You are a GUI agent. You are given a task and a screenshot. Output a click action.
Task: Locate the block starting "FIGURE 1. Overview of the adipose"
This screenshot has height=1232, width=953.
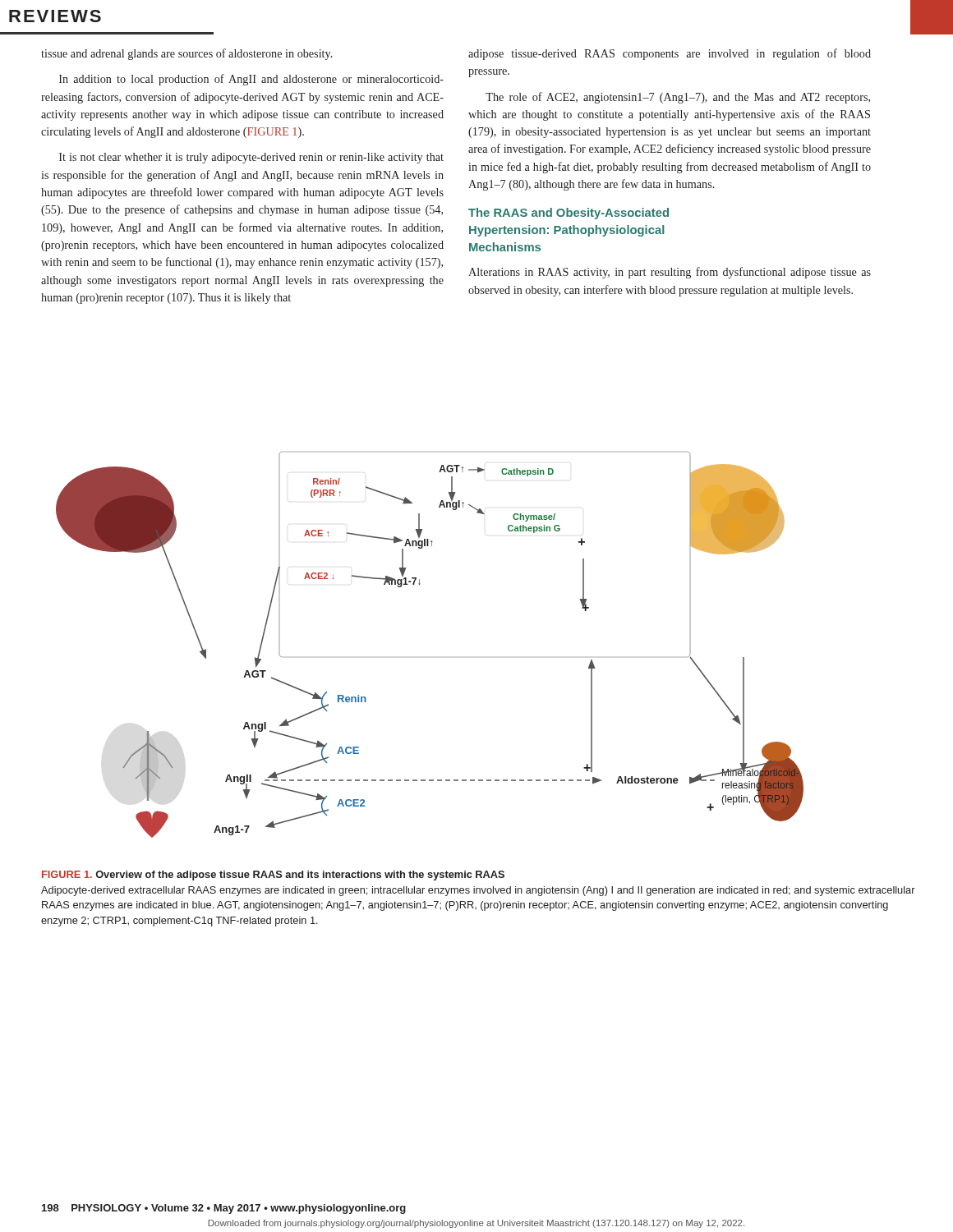click(x=479, y=898)
